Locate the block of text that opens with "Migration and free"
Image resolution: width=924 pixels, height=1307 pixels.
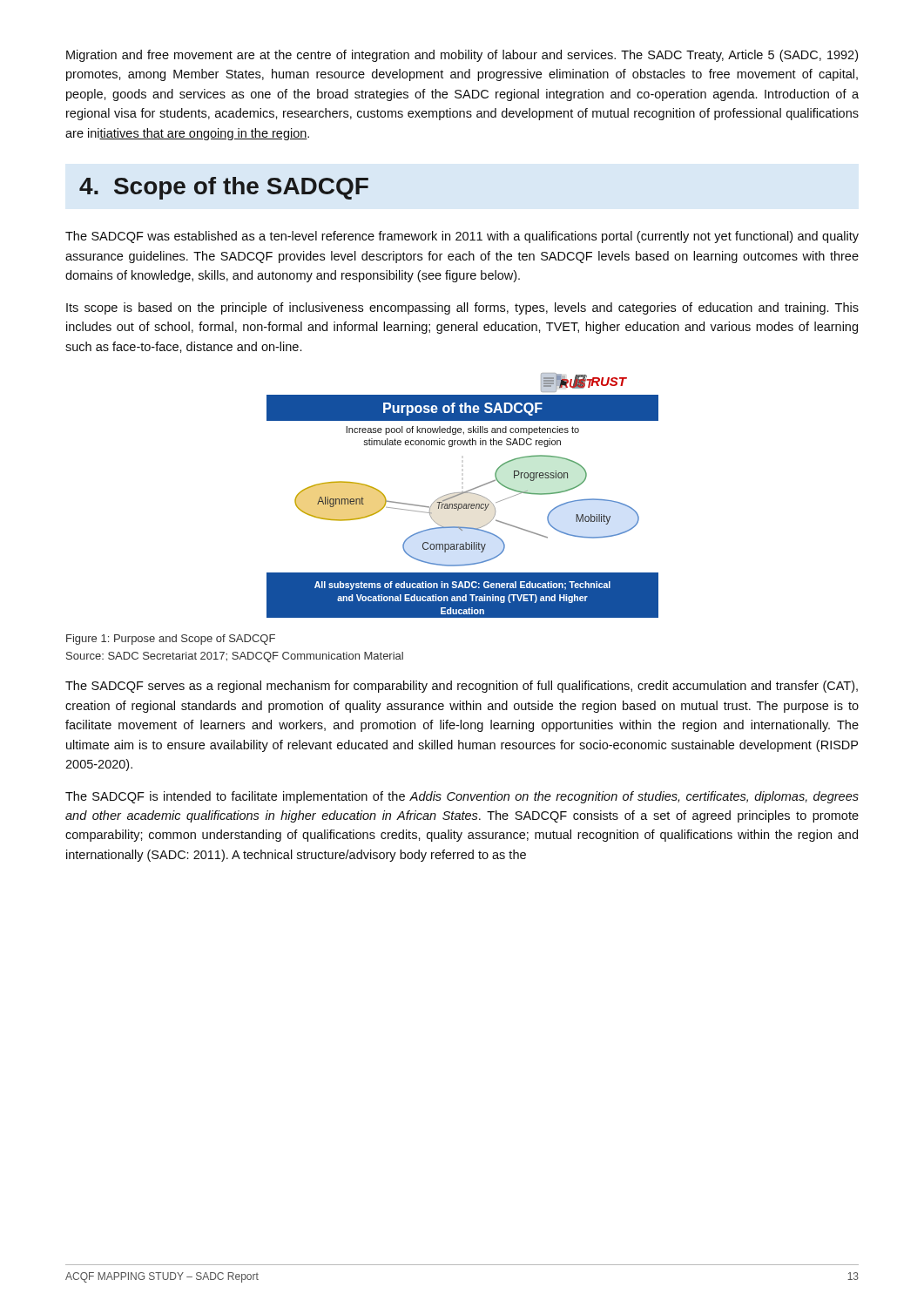(x=462, y=94)
